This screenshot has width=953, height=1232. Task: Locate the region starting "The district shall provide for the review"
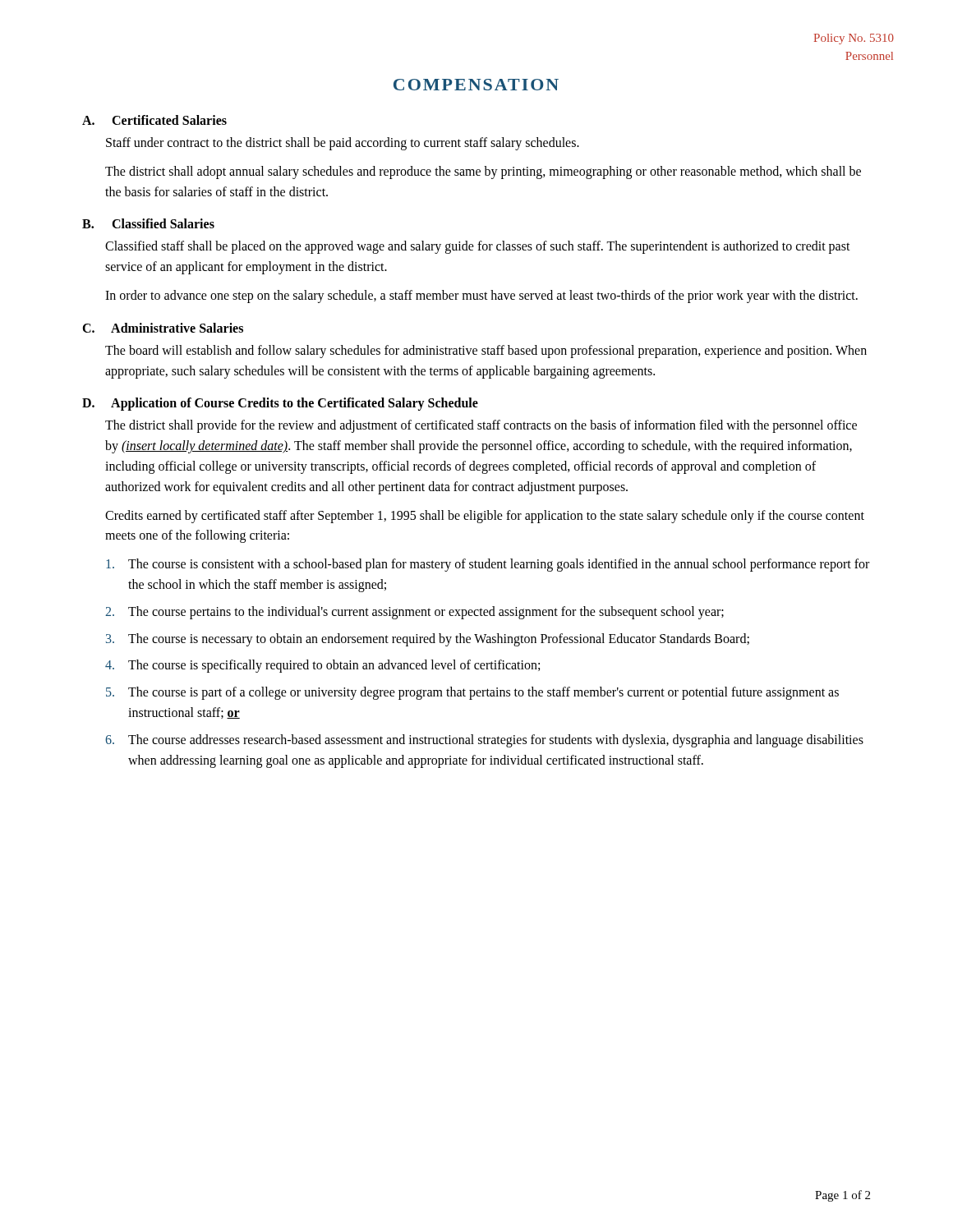[481, 456]
